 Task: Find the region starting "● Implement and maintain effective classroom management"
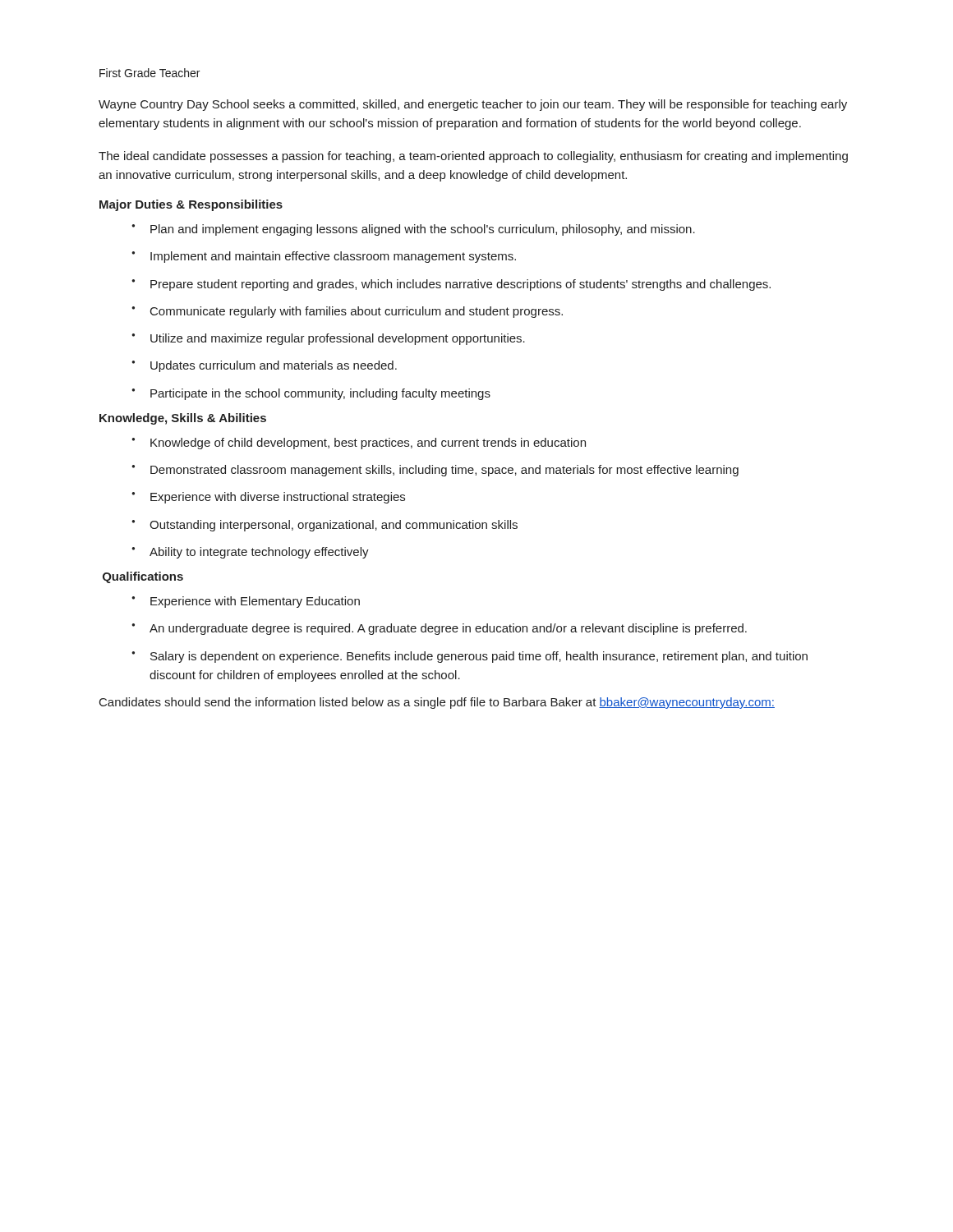point(493,256)
